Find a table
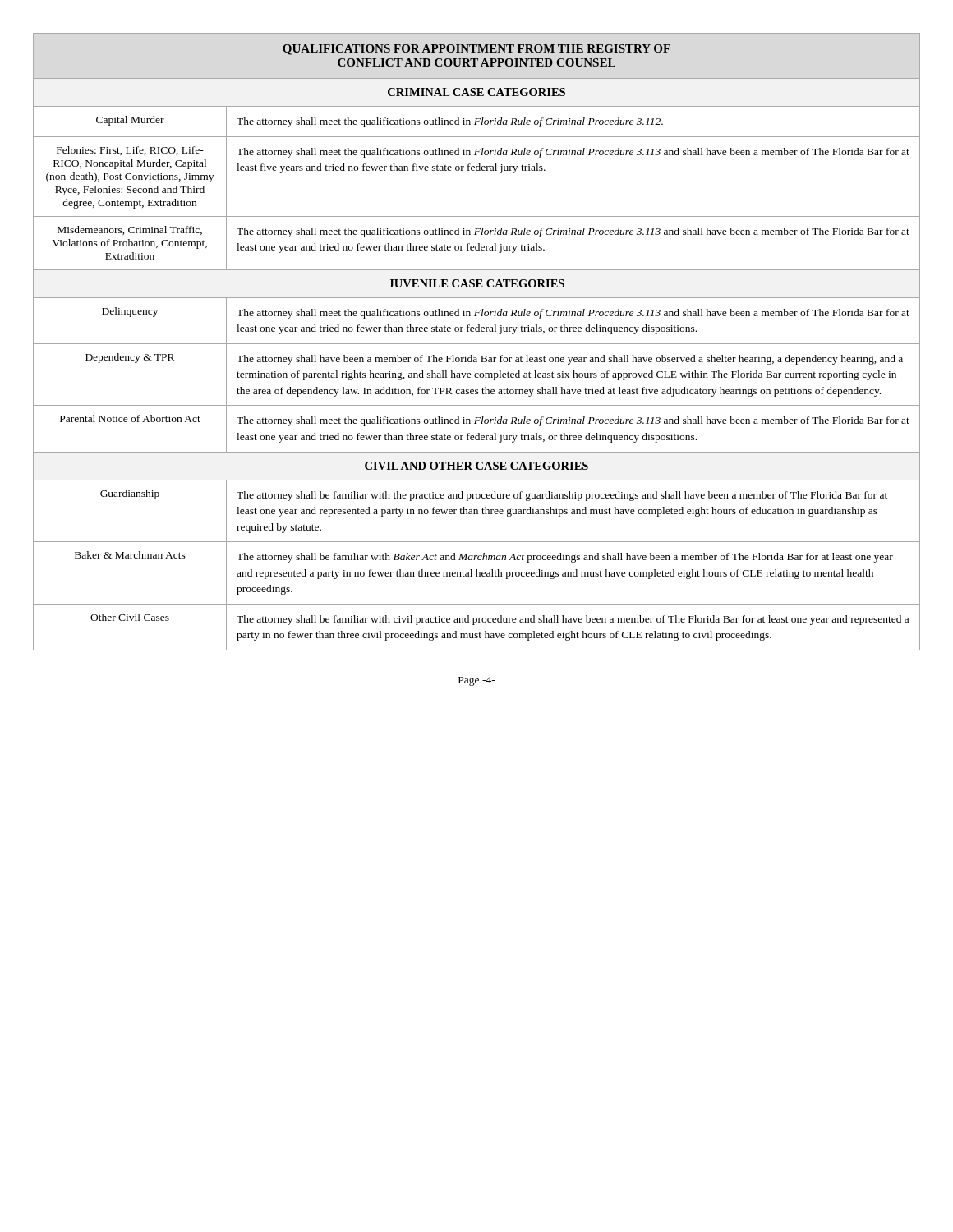The width and height of the screenshot is (953, 1232). click(x=476, y=342)
